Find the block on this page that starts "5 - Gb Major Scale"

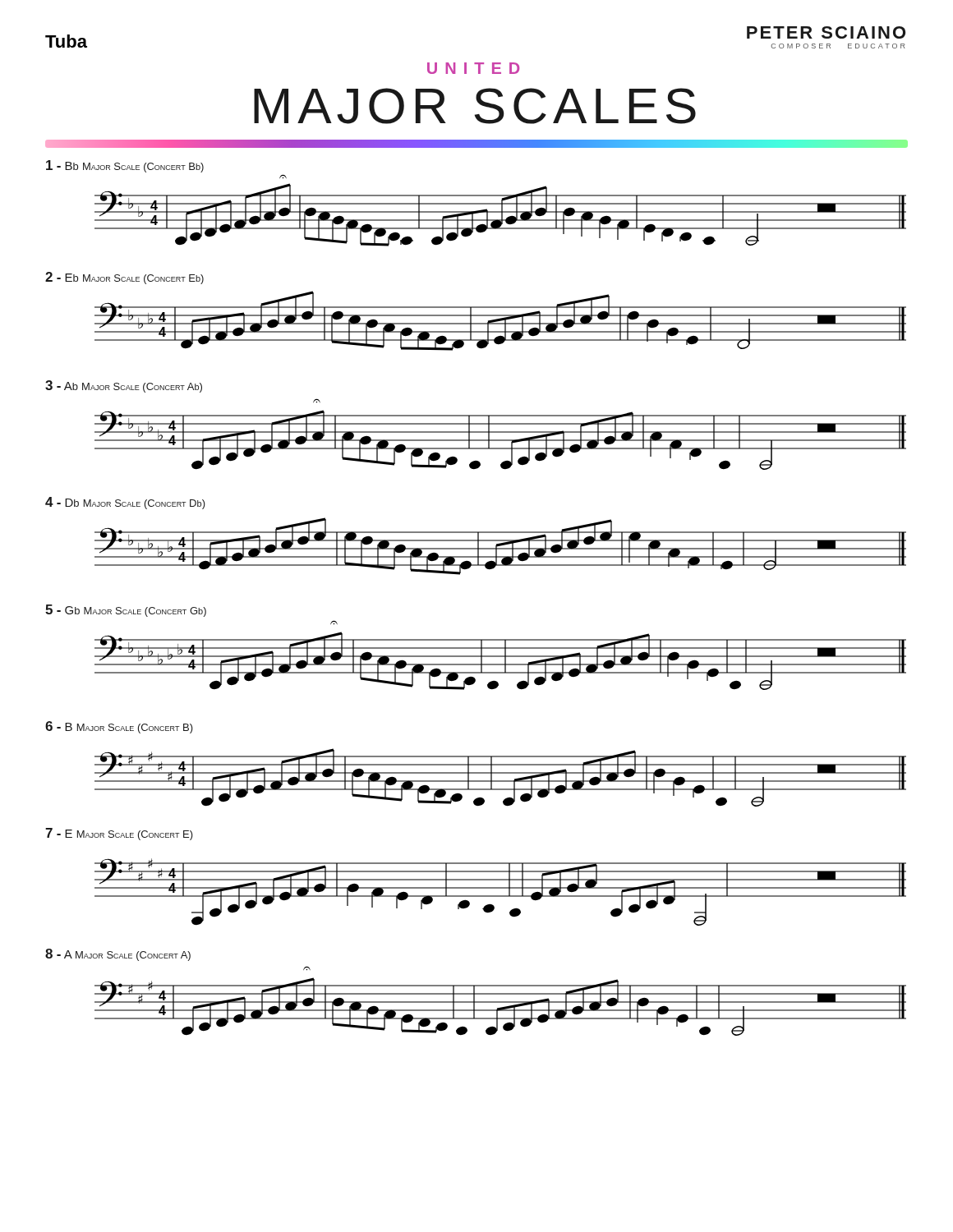(126, 610)
